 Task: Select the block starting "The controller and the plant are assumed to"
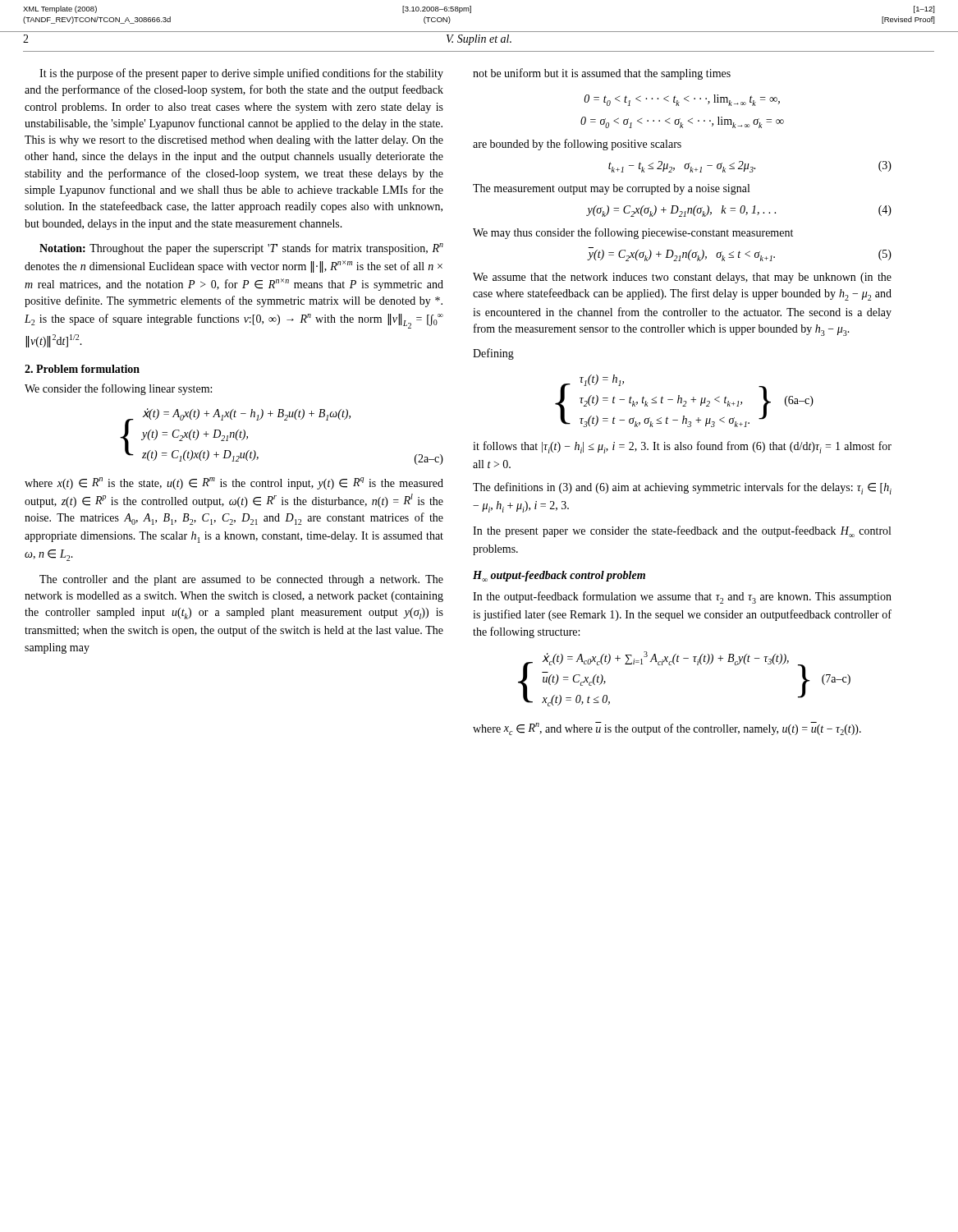coord(234,614)
